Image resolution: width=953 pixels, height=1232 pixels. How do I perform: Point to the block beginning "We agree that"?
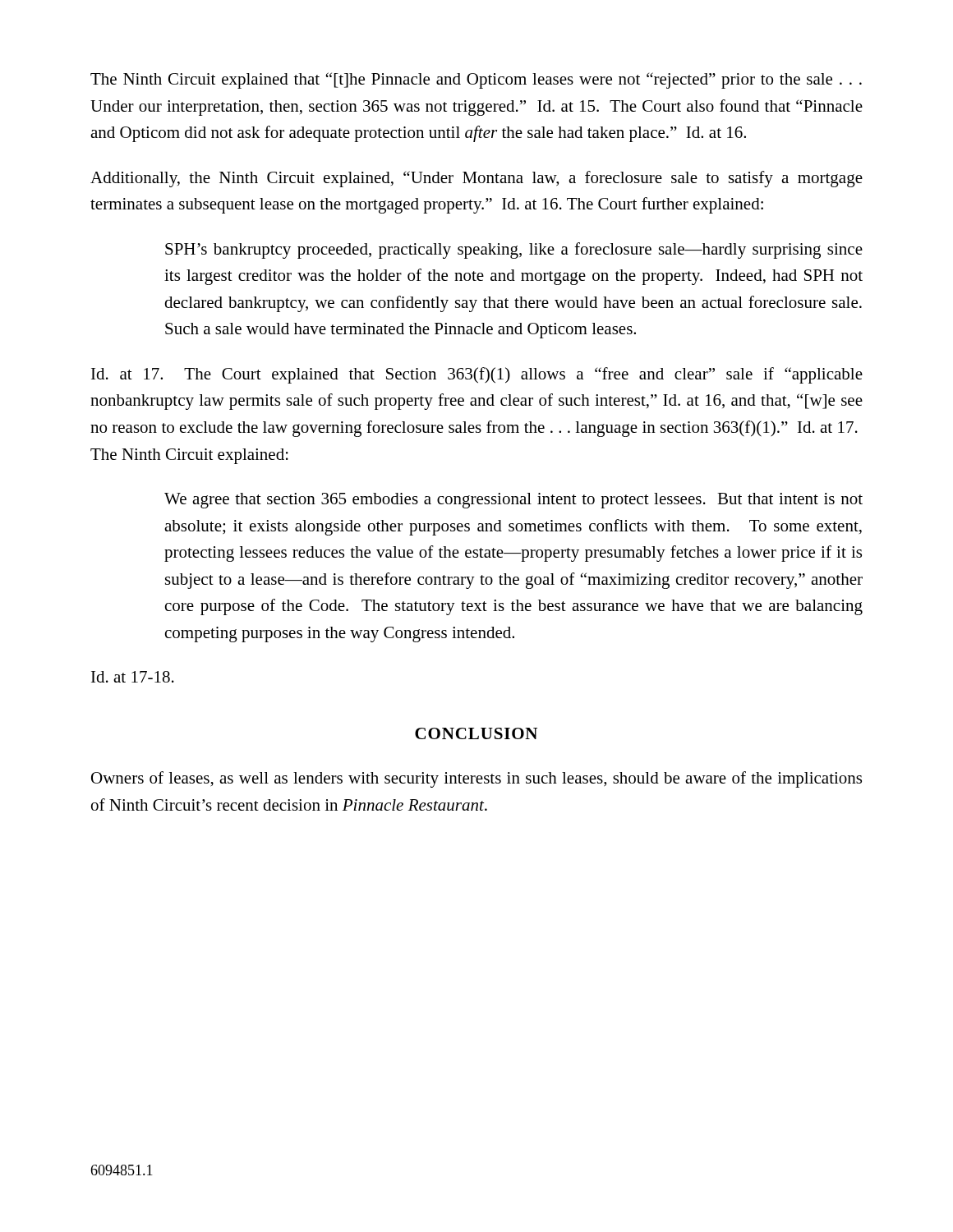513,565
